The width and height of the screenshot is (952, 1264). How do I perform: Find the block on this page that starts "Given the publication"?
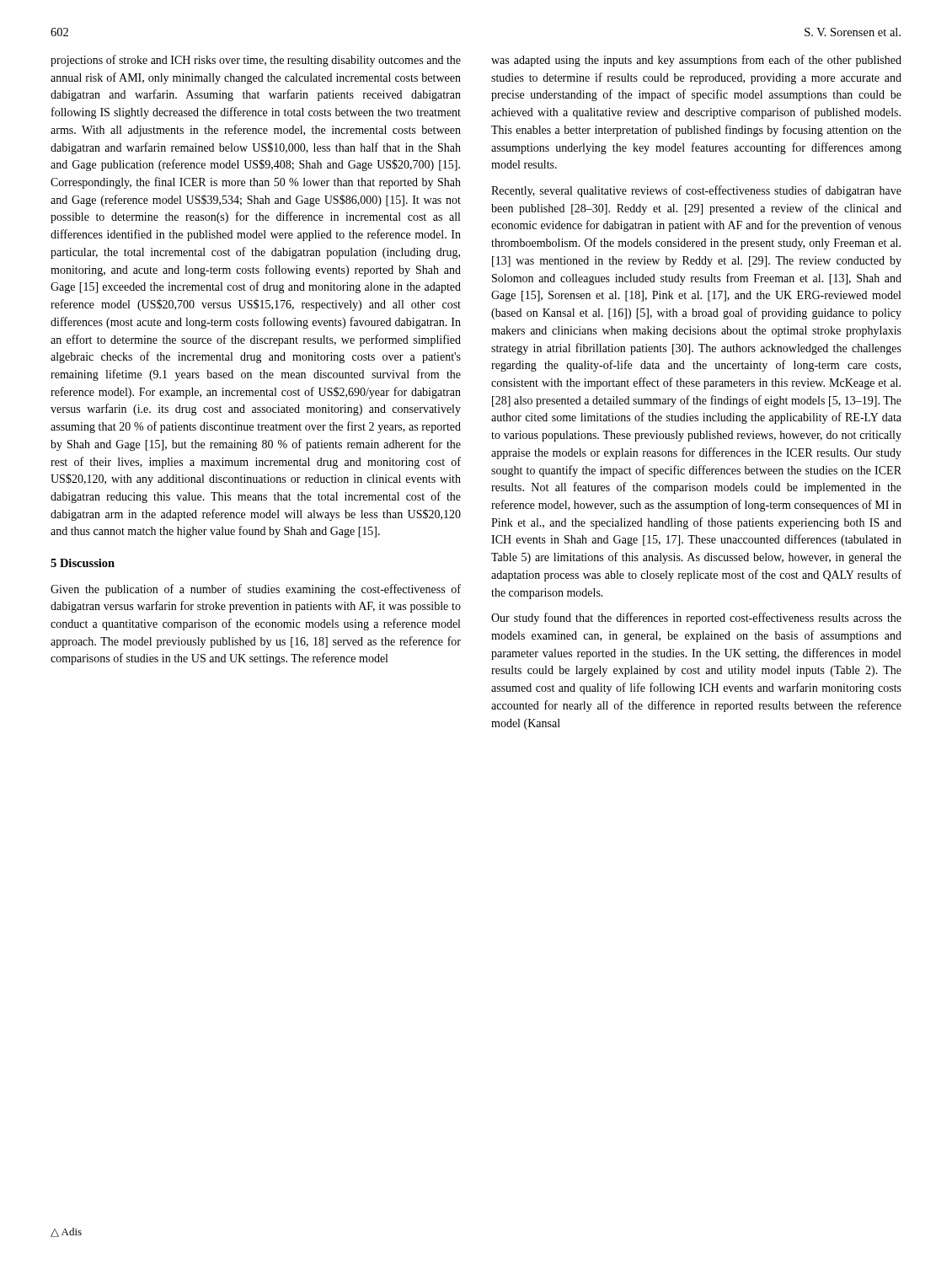[256, 625]
